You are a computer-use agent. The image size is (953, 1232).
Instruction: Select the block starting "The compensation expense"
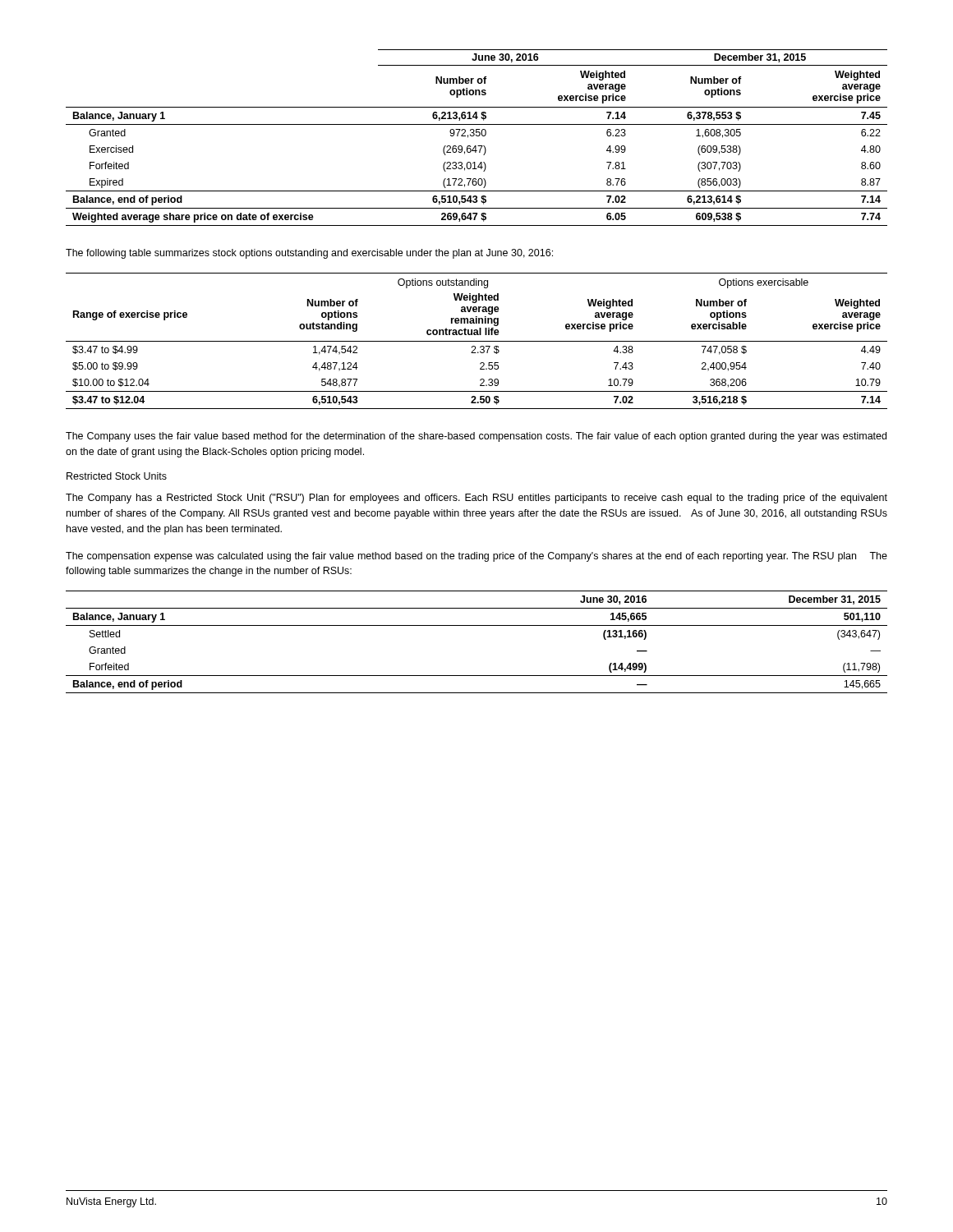(476, 563)
